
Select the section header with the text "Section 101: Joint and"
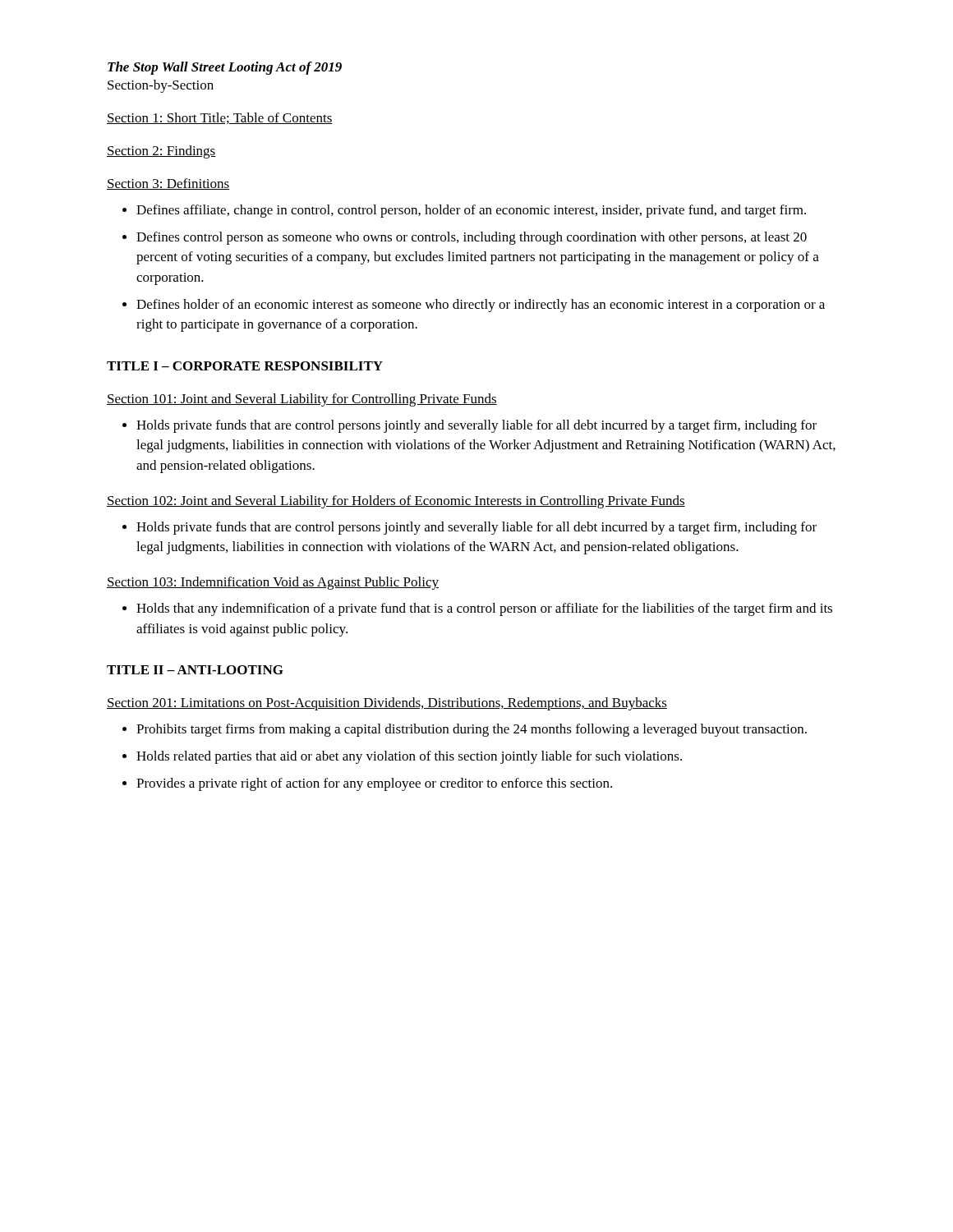pyautogui.click(x=476, y=399)
